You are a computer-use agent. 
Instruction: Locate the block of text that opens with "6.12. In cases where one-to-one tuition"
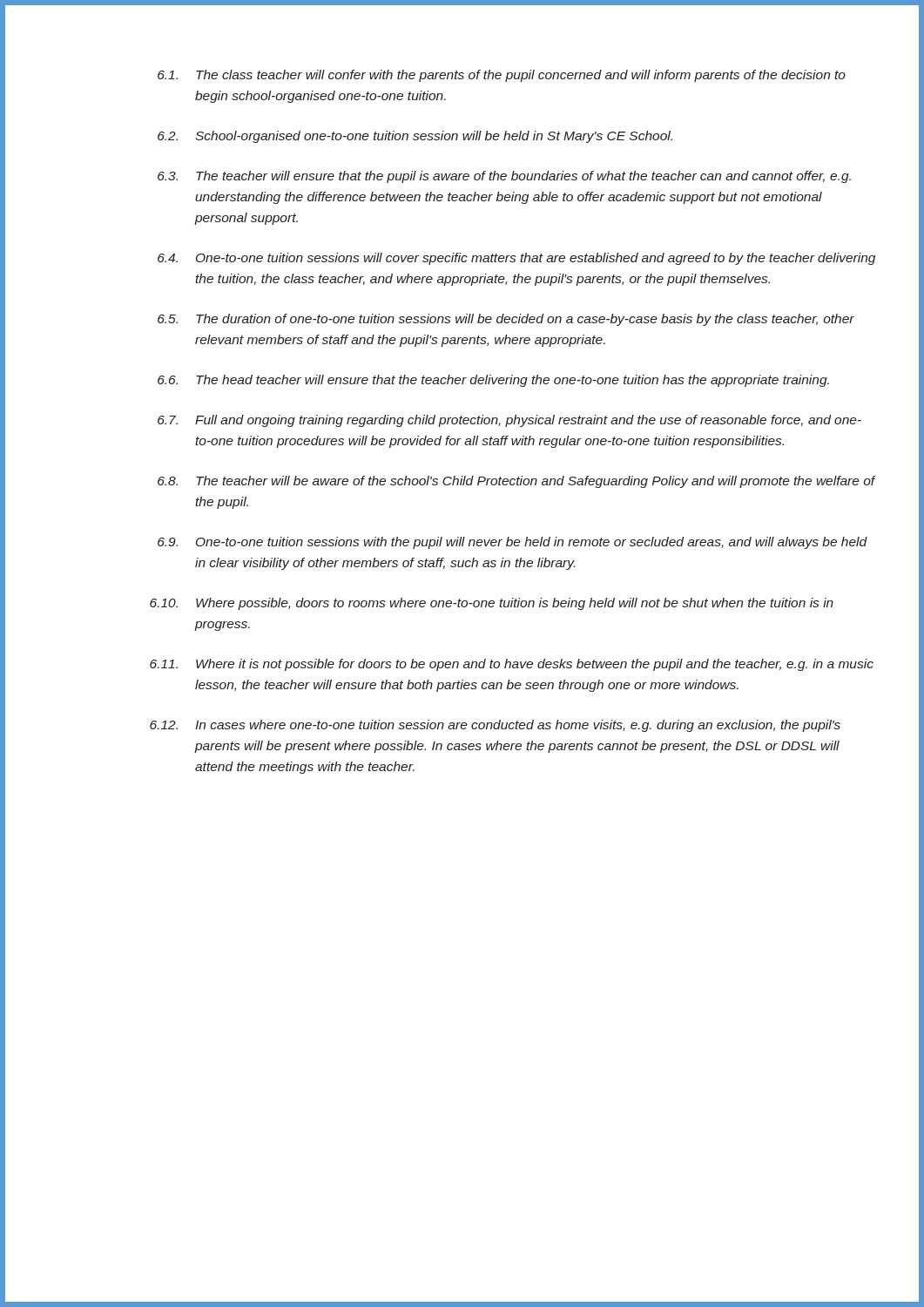click(497, 746)
